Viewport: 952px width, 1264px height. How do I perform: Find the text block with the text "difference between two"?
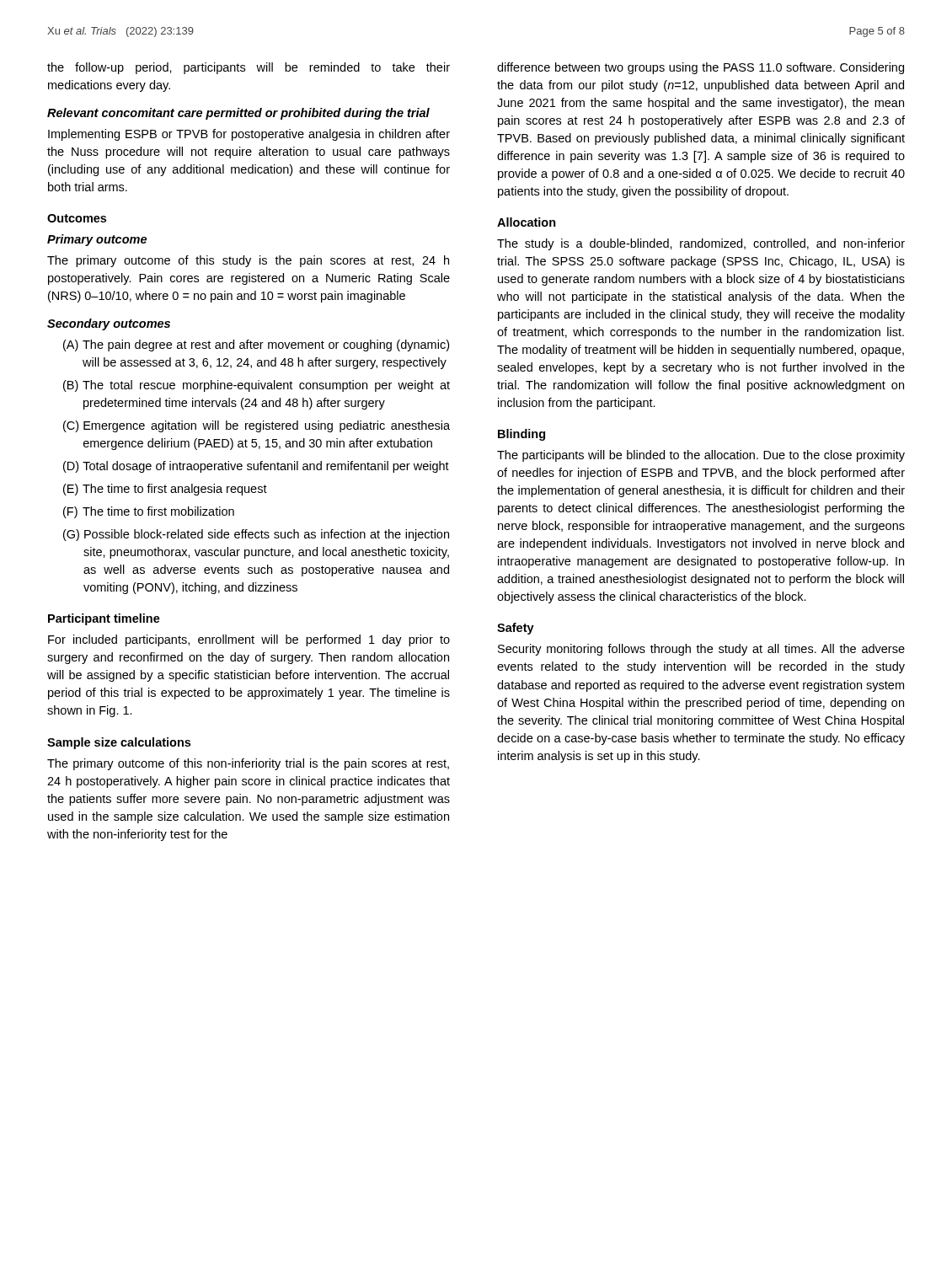click(701, 130)
